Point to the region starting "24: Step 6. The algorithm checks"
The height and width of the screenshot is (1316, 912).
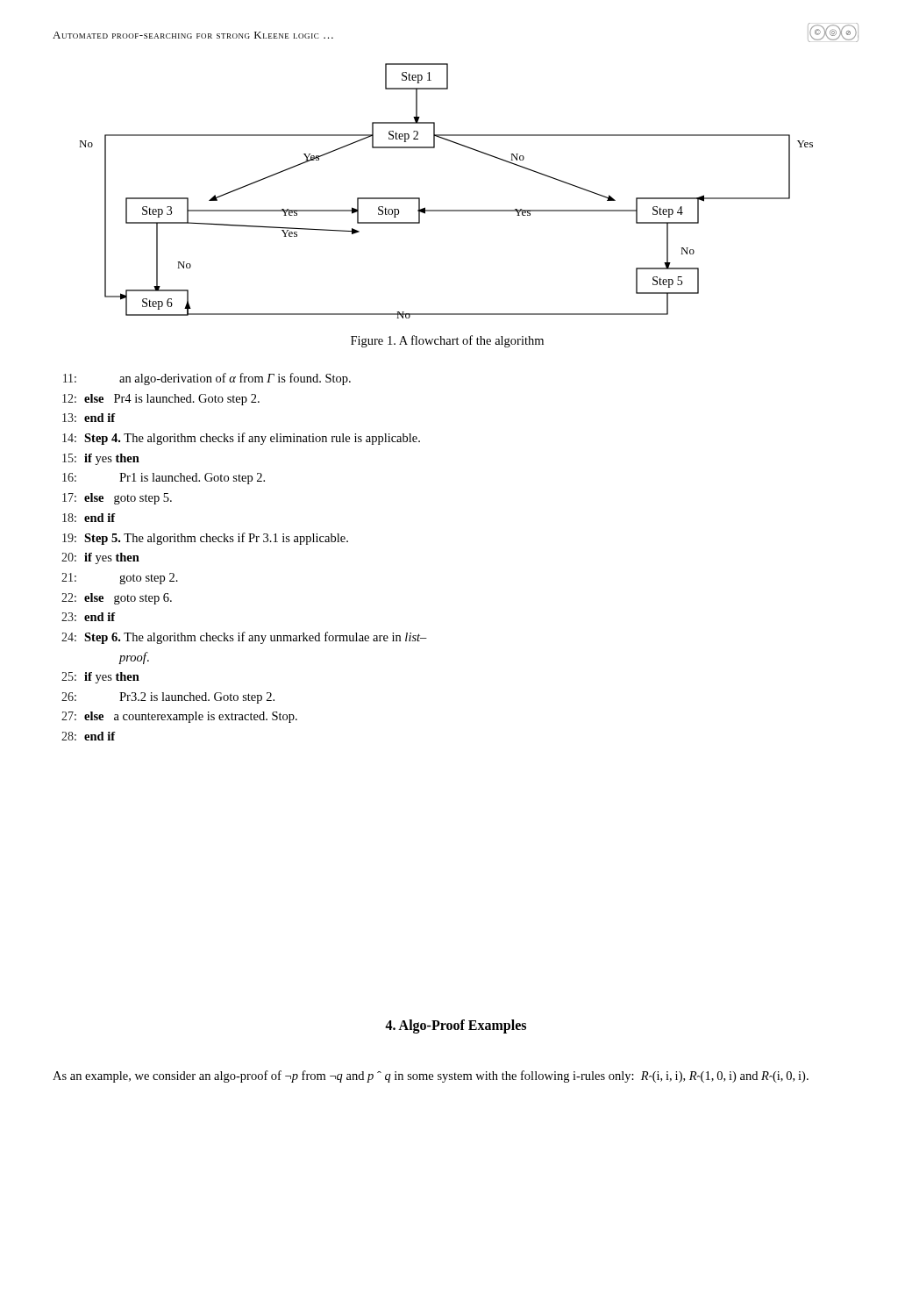click(x=240, y=637)
